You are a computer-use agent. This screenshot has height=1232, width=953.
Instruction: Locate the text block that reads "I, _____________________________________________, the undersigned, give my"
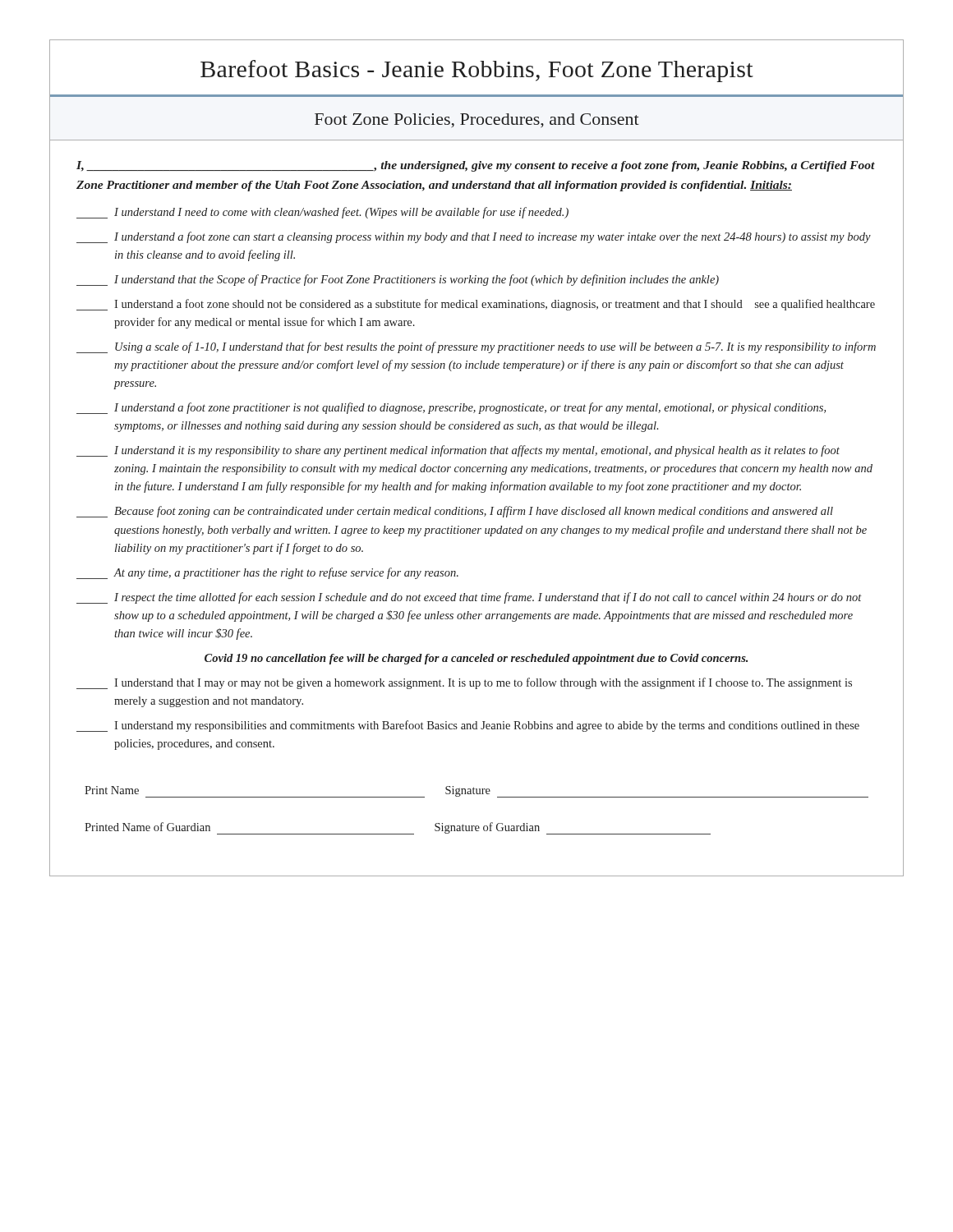[x=475, y=175]
